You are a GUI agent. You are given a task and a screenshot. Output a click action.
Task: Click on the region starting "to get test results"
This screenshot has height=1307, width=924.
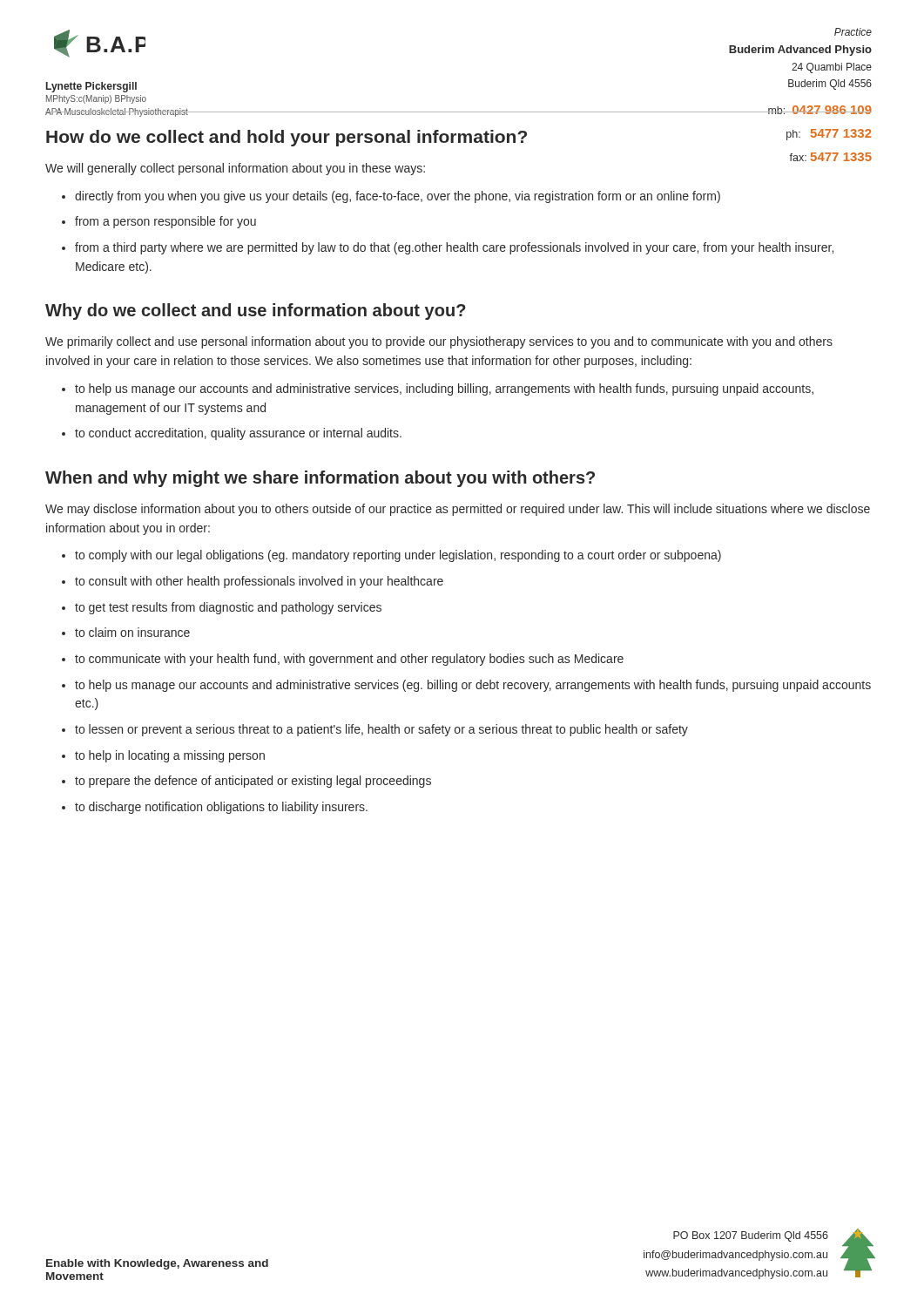pyautogui.click(x=228, y=607)
